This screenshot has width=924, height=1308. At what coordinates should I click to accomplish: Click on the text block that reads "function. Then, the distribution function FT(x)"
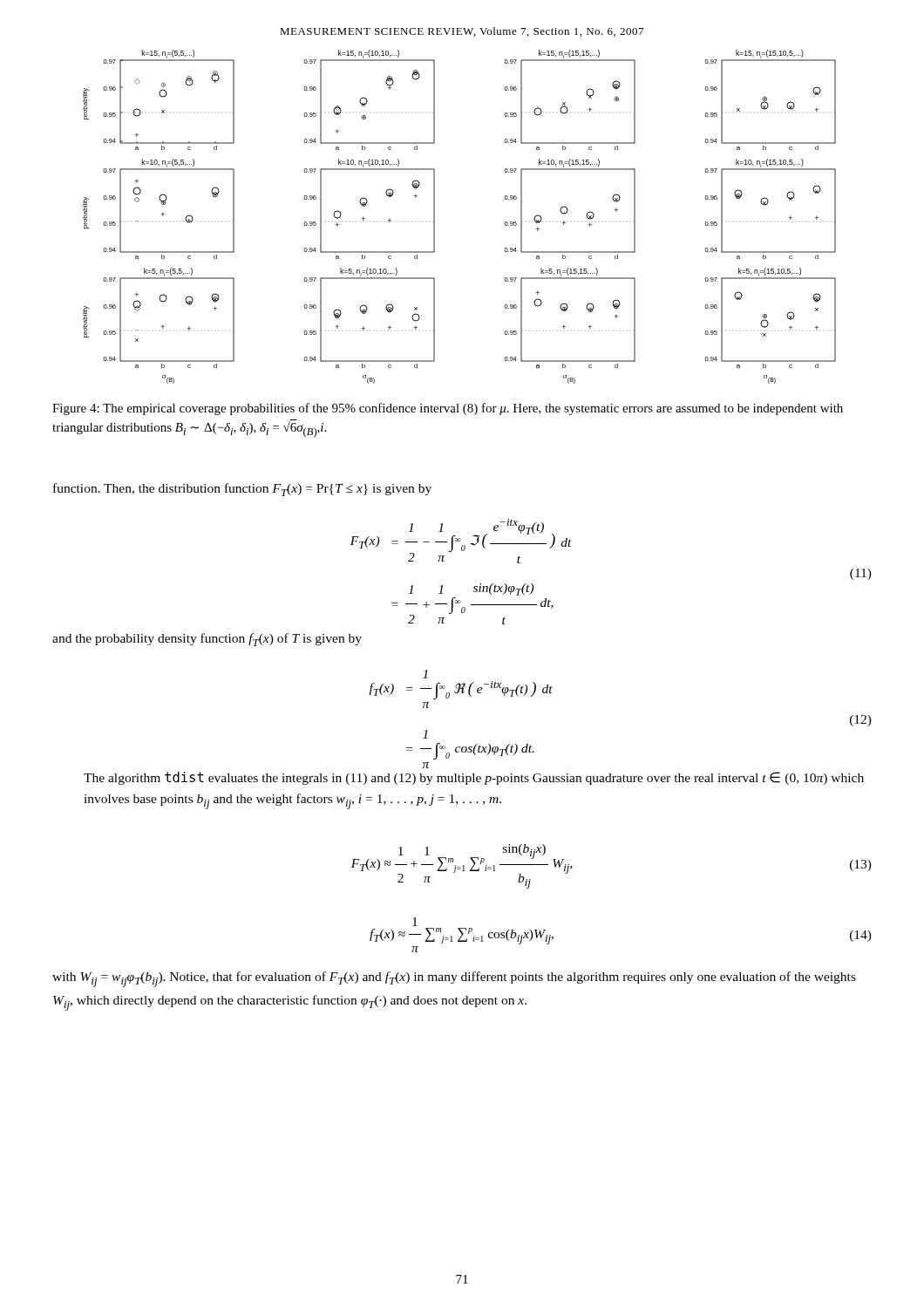click(x=242, y=490)
